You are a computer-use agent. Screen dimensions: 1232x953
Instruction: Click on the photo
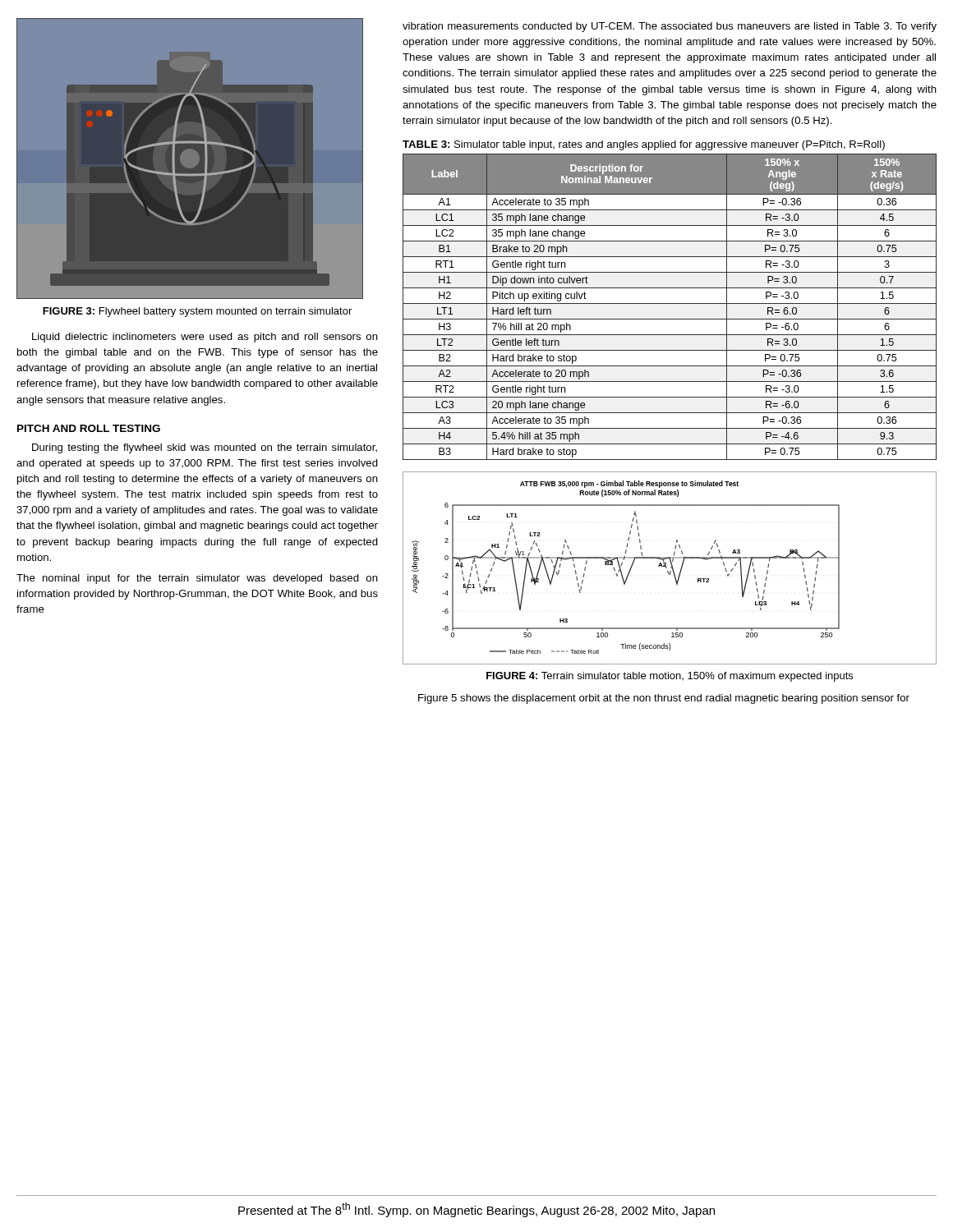pyautogui.click(x=190, y=159)
